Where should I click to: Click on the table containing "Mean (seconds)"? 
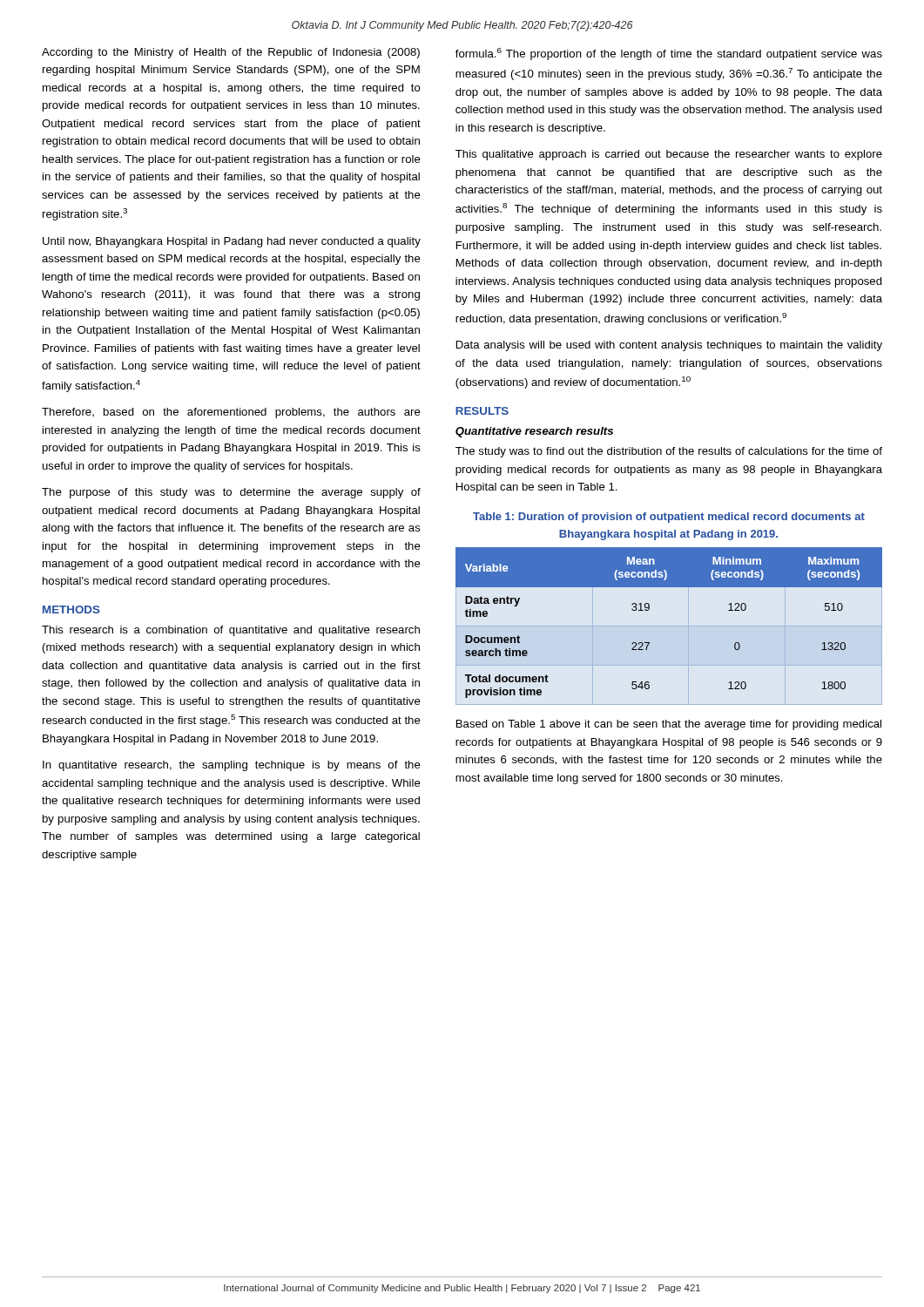[x=669, y=626]
